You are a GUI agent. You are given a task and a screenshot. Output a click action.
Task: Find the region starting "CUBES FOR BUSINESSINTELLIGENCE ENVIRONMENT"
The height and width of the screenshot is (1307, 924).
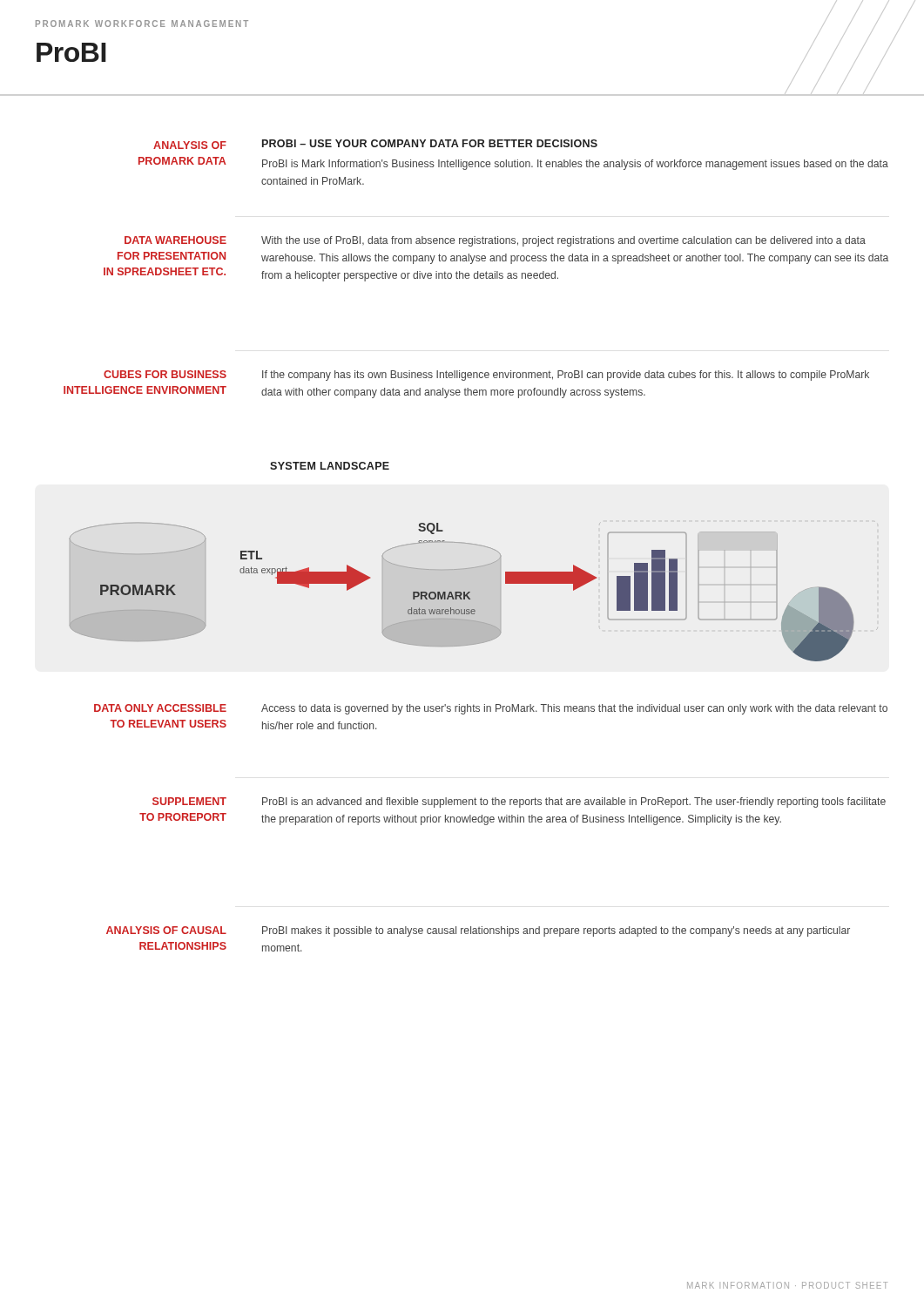coord(131,383)
